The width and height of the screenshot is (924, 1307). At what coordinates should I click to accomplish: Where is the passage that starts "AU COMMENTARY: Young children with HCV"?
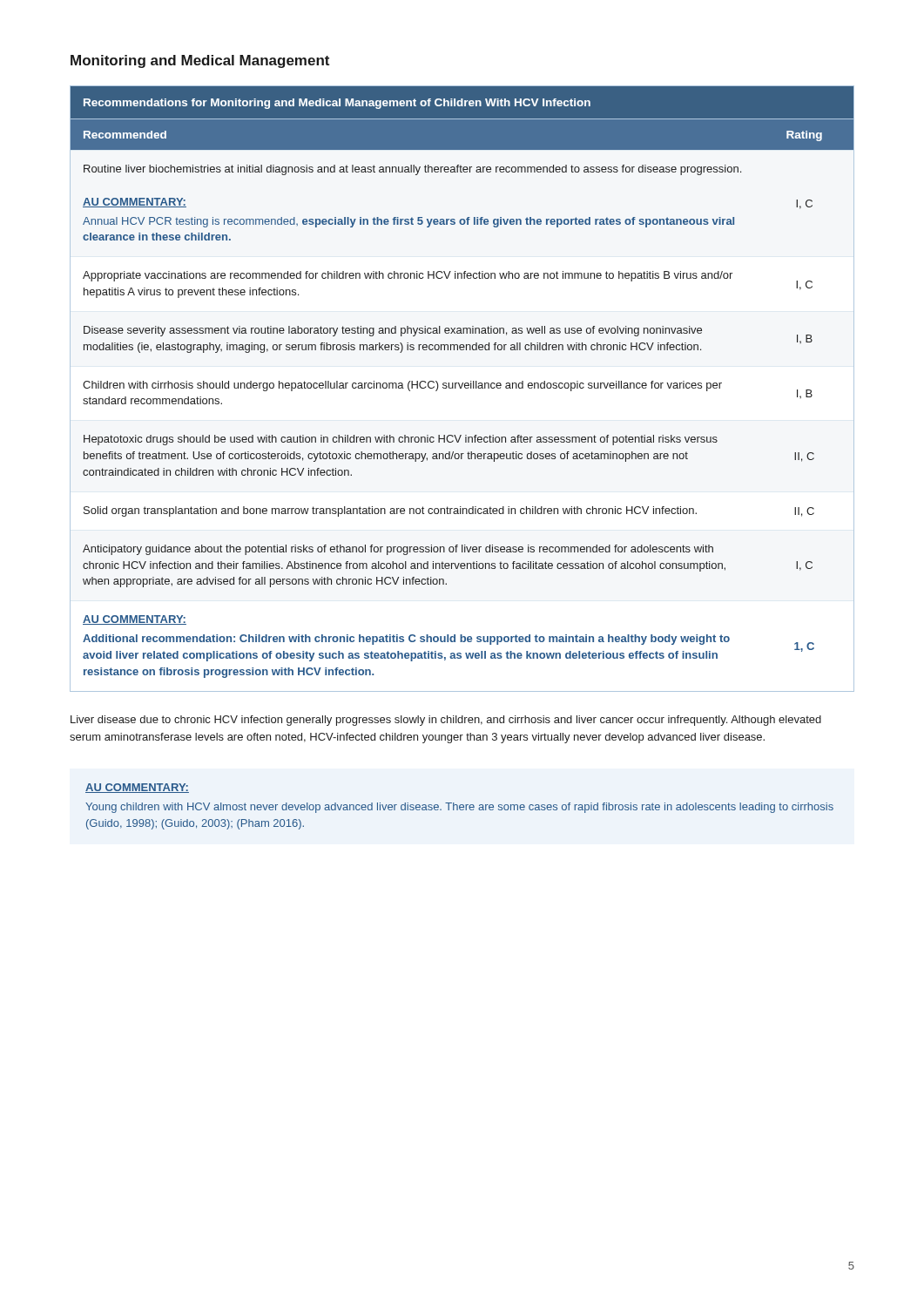[462, 805]
